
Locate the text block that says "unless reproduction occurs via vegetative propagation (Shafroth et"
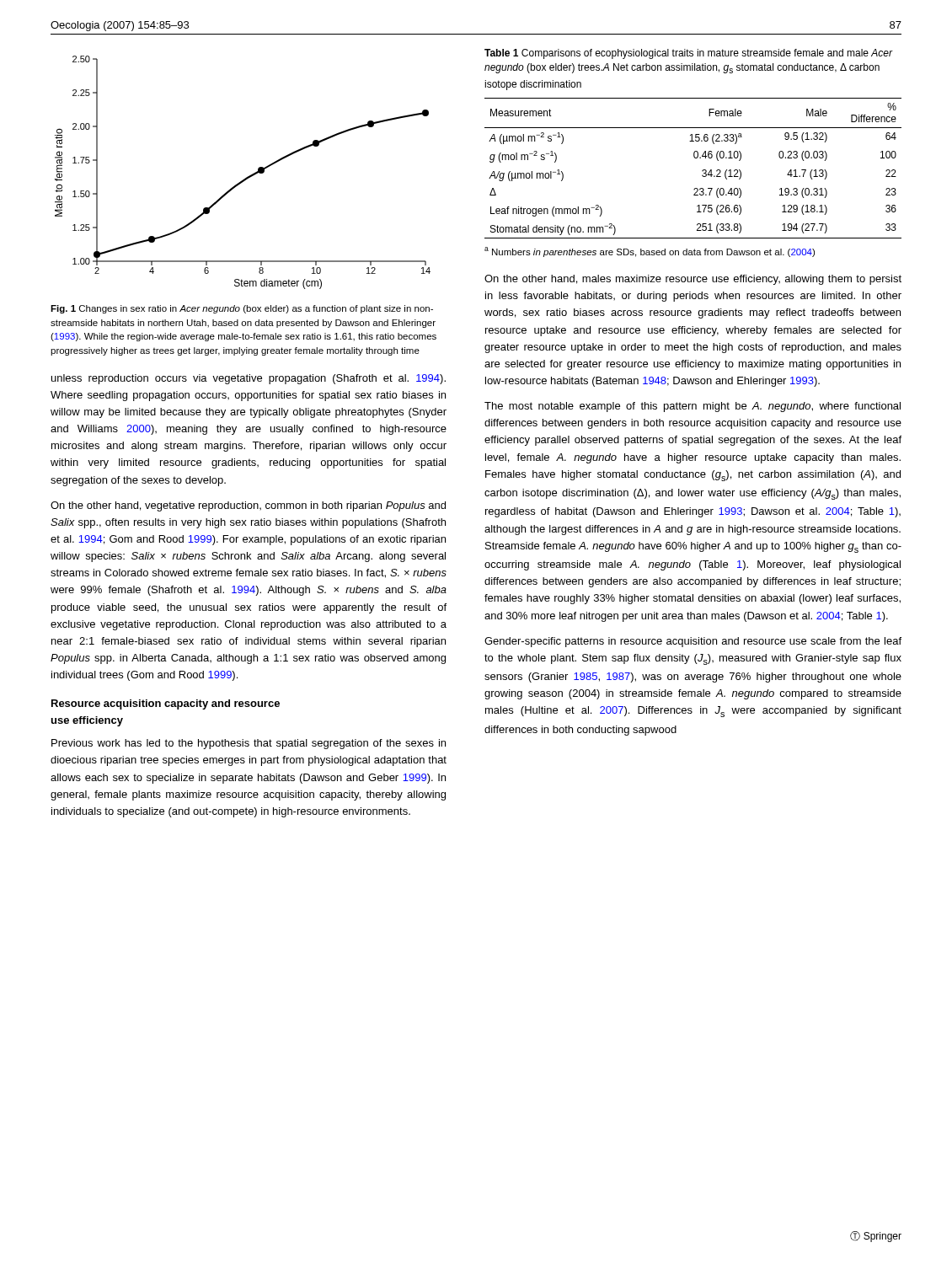pyautogui.click(x=249, y=429)
